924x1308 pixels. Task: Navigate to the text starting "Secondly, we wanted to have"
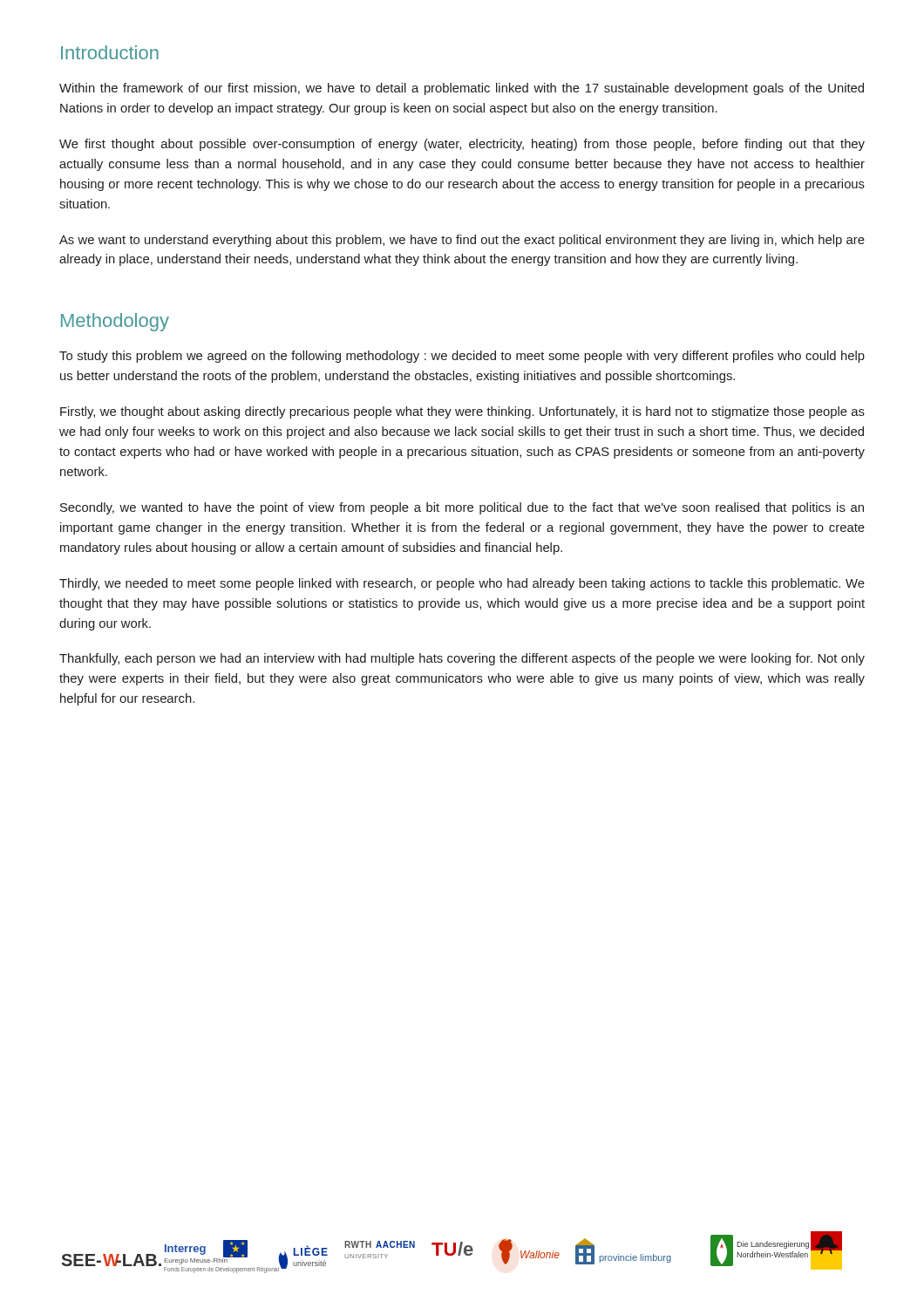(462, 528)
